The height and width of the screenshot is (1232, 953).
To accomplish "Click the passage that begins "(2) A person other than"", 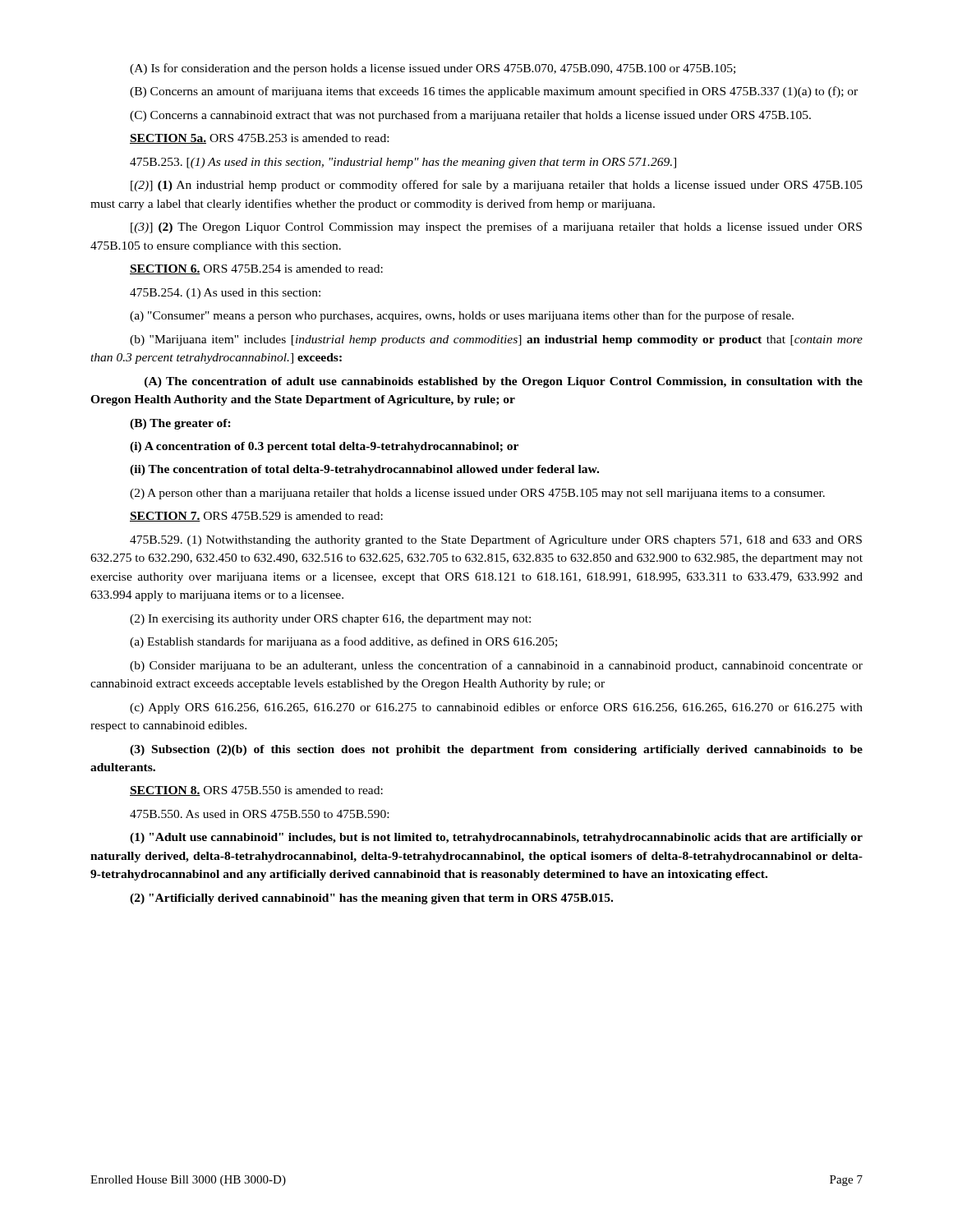I will coord(476,493).
